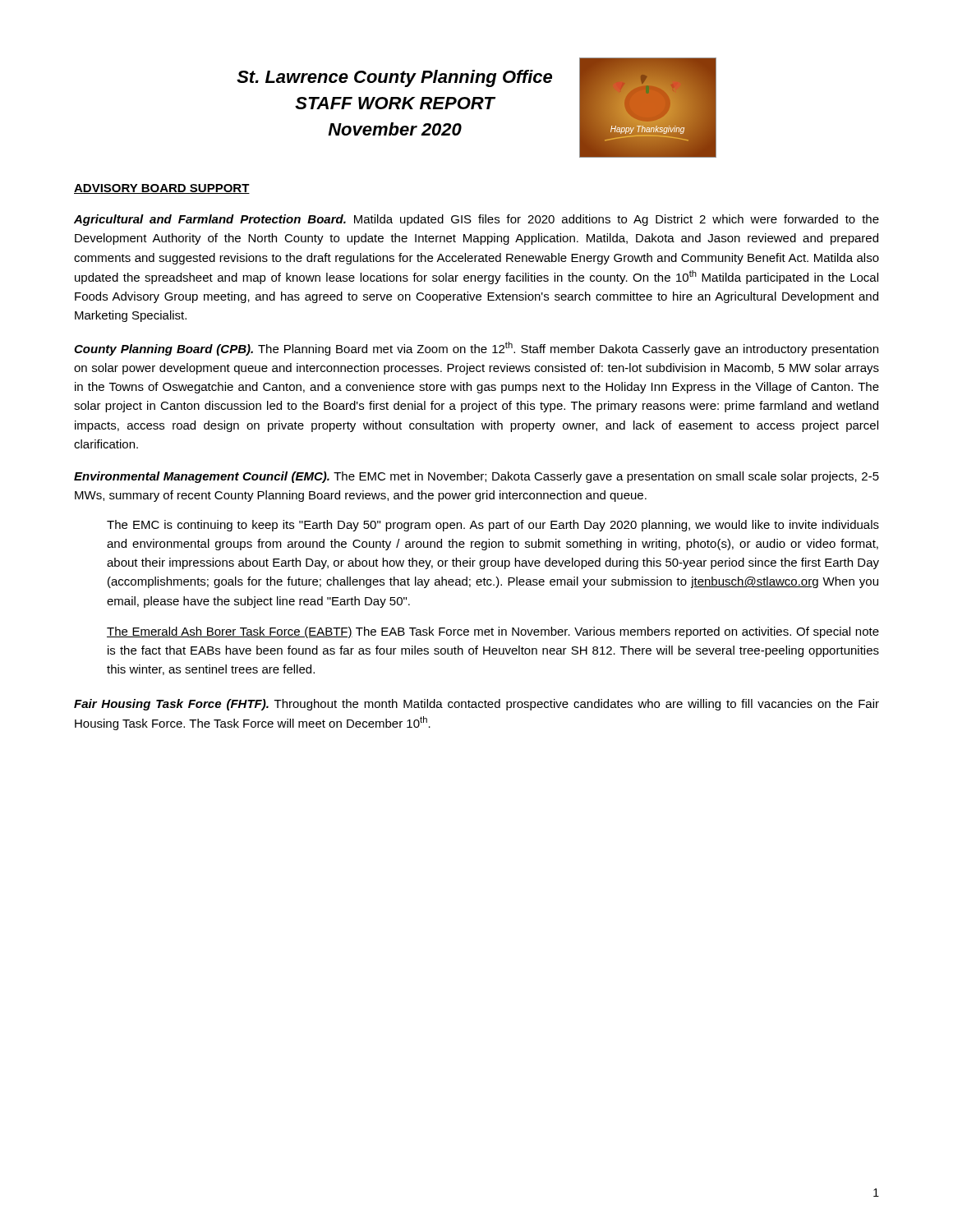Select the block starting "Agricultural and Farmland Protection Board."

pyautogui.click(x=476, y=267)
